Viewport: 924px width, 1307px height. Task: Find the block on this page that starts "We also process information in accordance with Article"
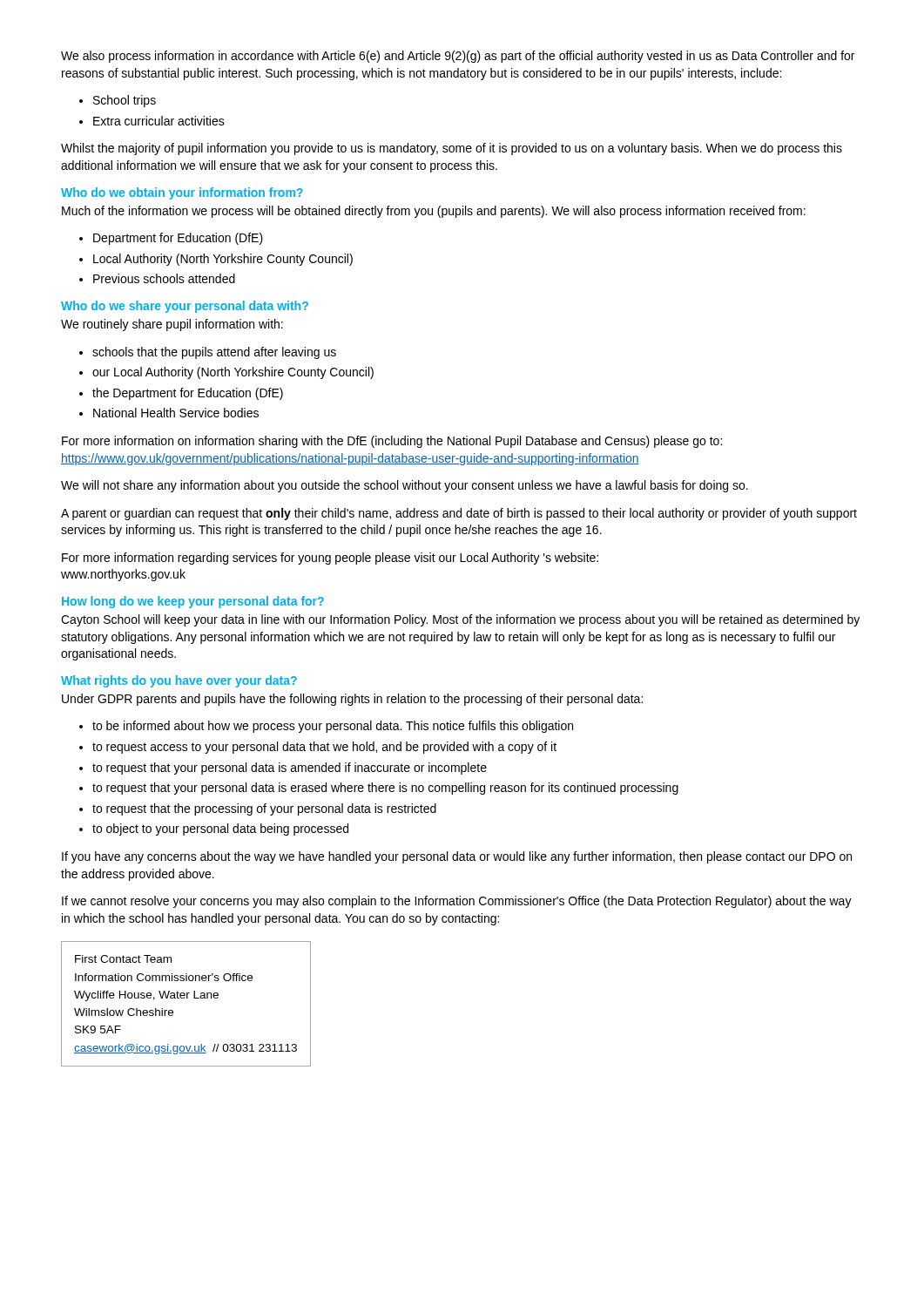point(462,65)
